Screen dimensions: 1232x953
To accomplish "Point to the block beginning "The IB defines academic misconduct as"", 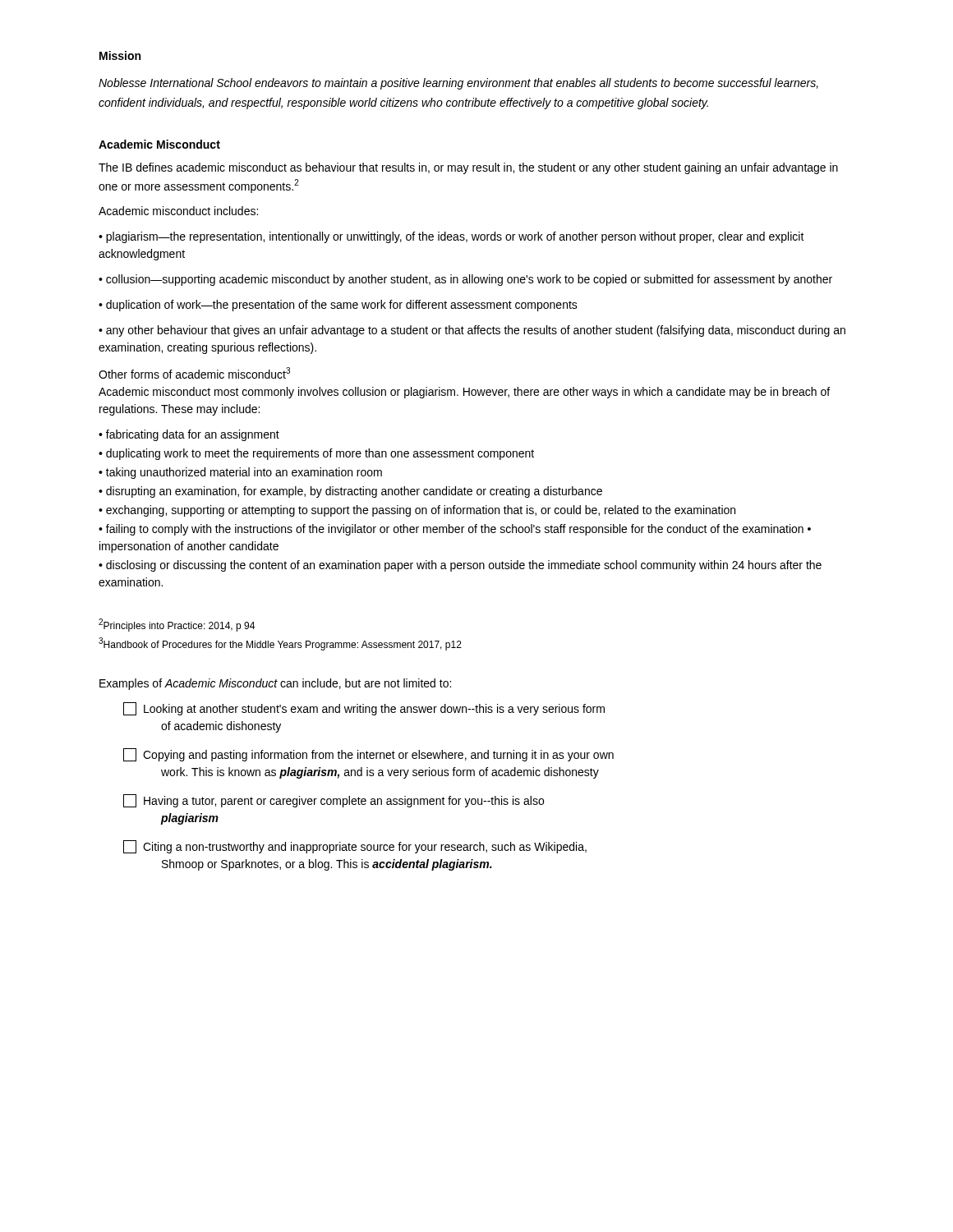I will 468,177.
